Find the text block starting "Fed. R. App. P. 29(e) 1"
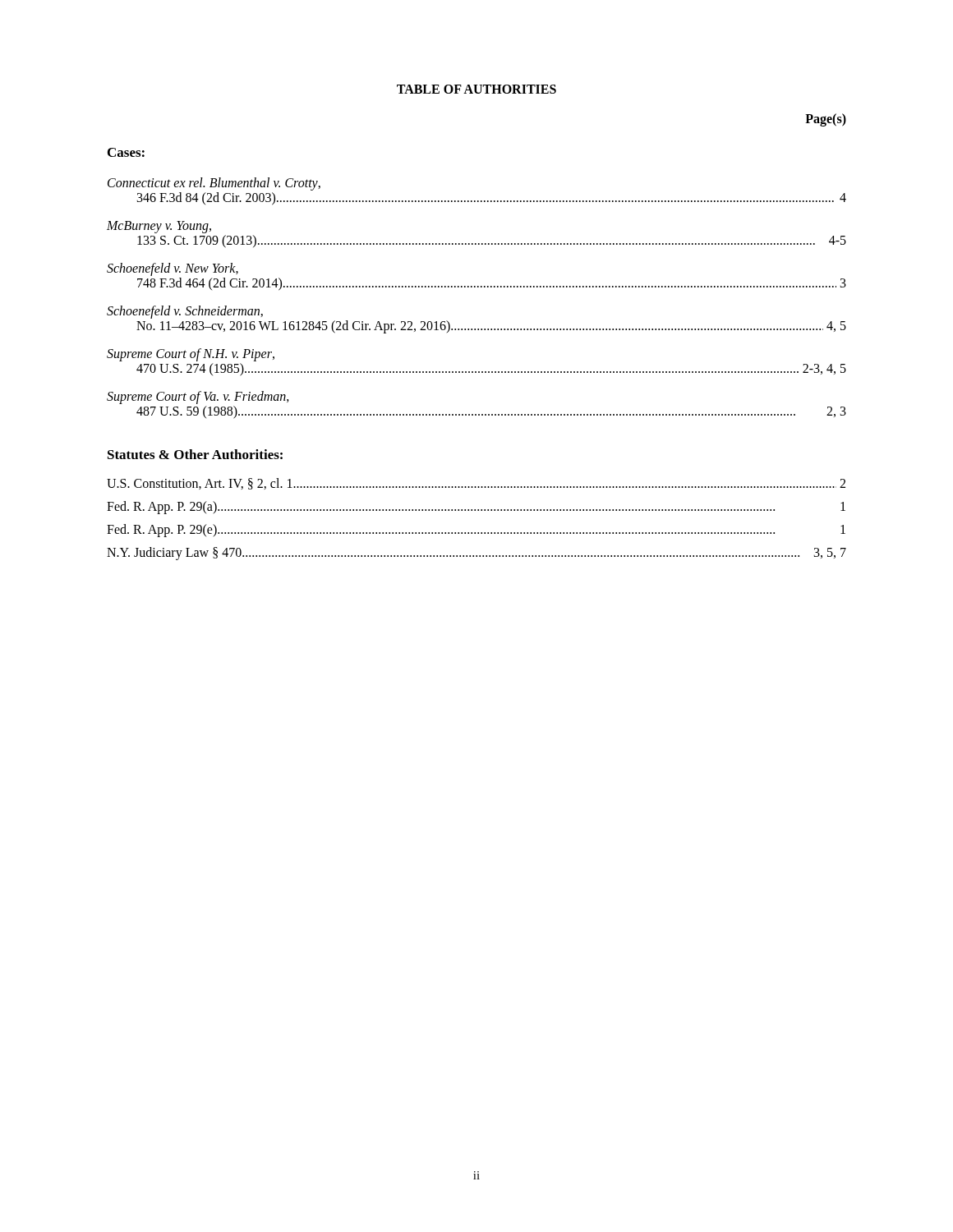Screen dimensions: 1232x953 point(476,530)
